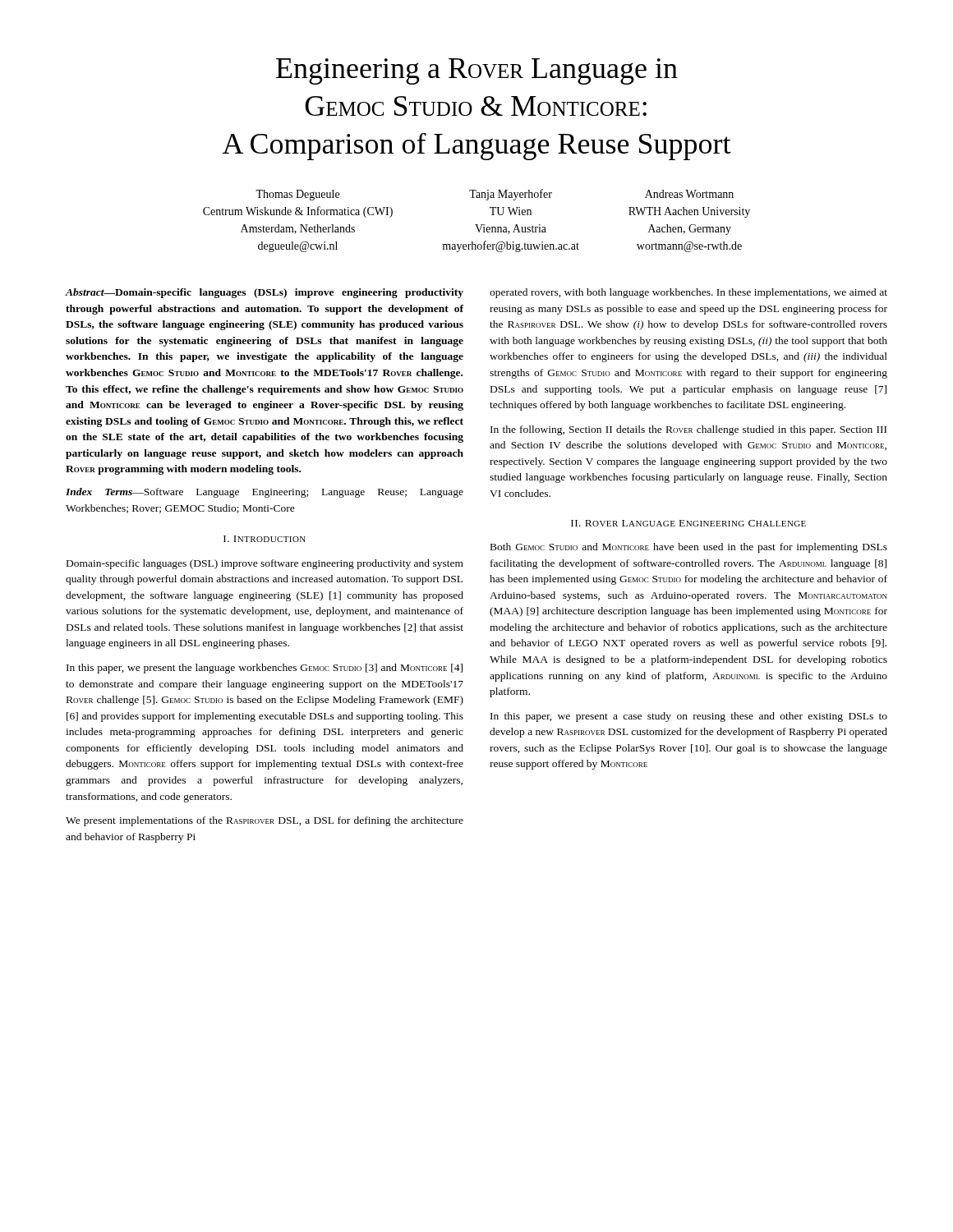
Task: Where is the passage that starts "Abstract—Domain-specific languages (DSLs)"?
Action: click(265, 400)
